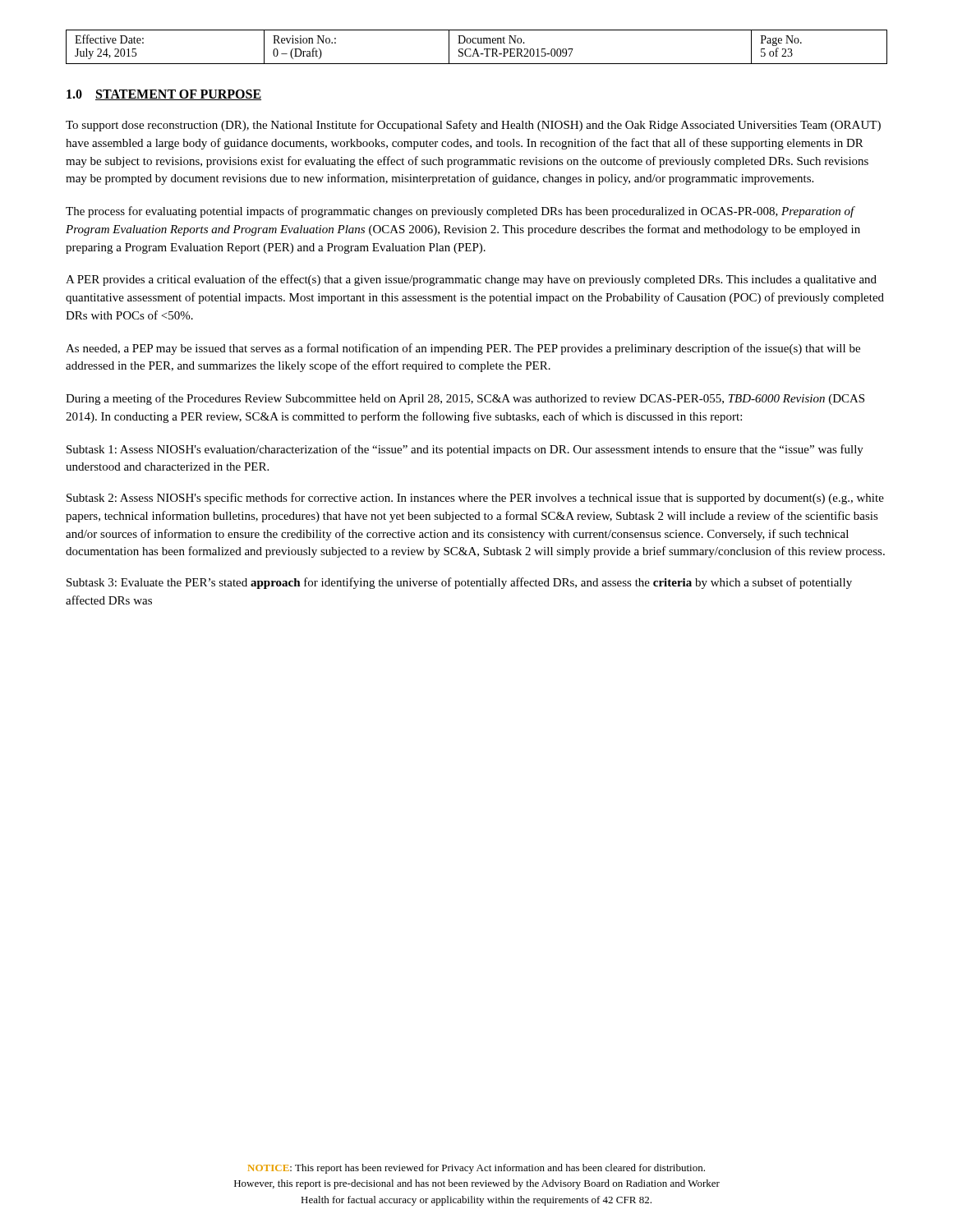Locate the block of text that opens with "Subtask 2: Assess NIOSH's specific methods for corrective"
This screenshot has width=953, height=1232.
[476, 525]
